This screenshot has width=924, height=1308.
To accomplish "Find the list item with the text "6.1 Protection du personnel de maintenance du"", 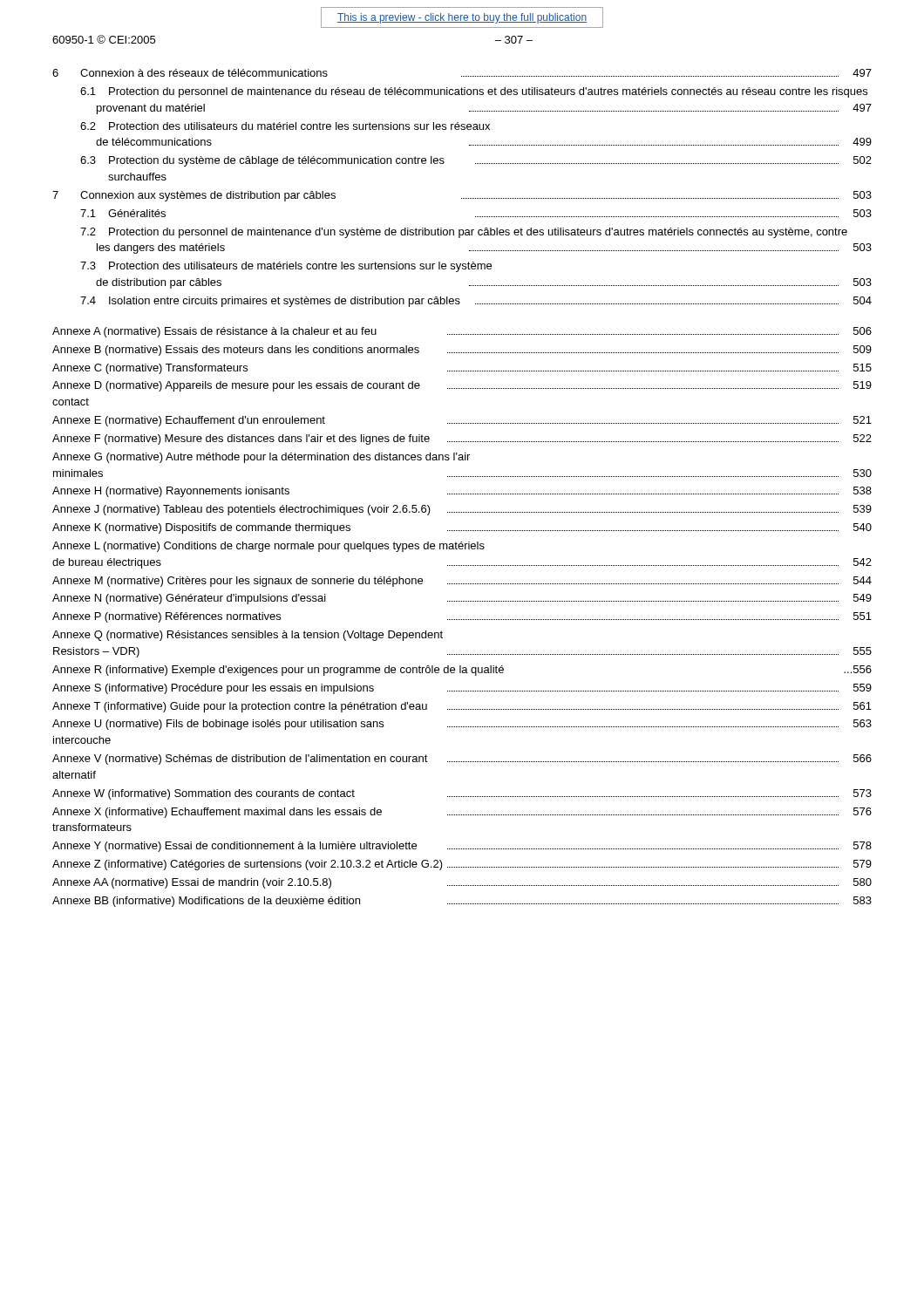I will tap(462, 100).
